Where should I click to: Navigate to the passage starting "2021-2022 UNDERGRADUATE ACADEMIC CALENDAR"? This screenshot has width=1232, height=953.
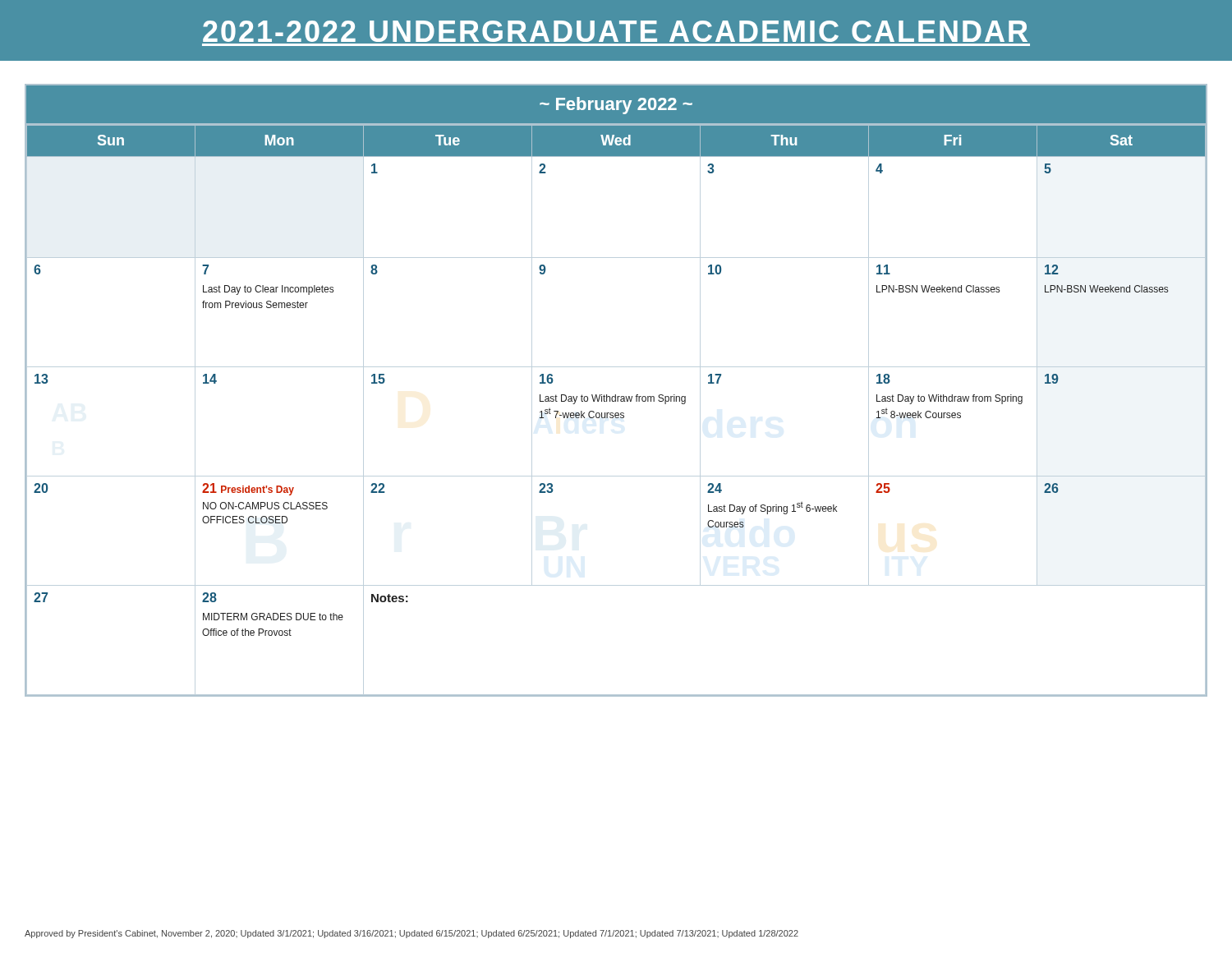tap(616, 32)
